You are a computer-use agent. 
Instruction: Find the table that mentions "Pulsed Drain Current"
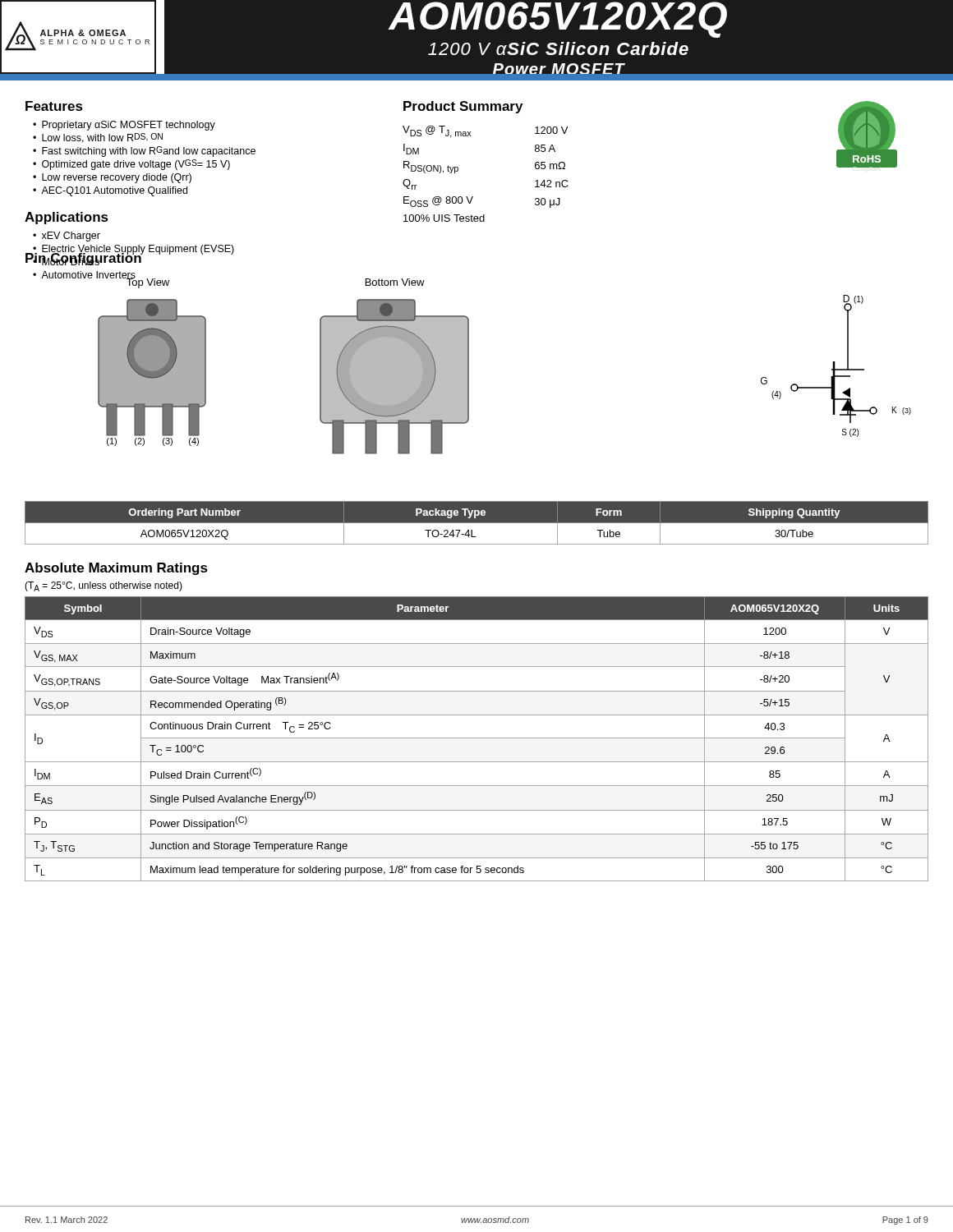click(x=476, y=739)
